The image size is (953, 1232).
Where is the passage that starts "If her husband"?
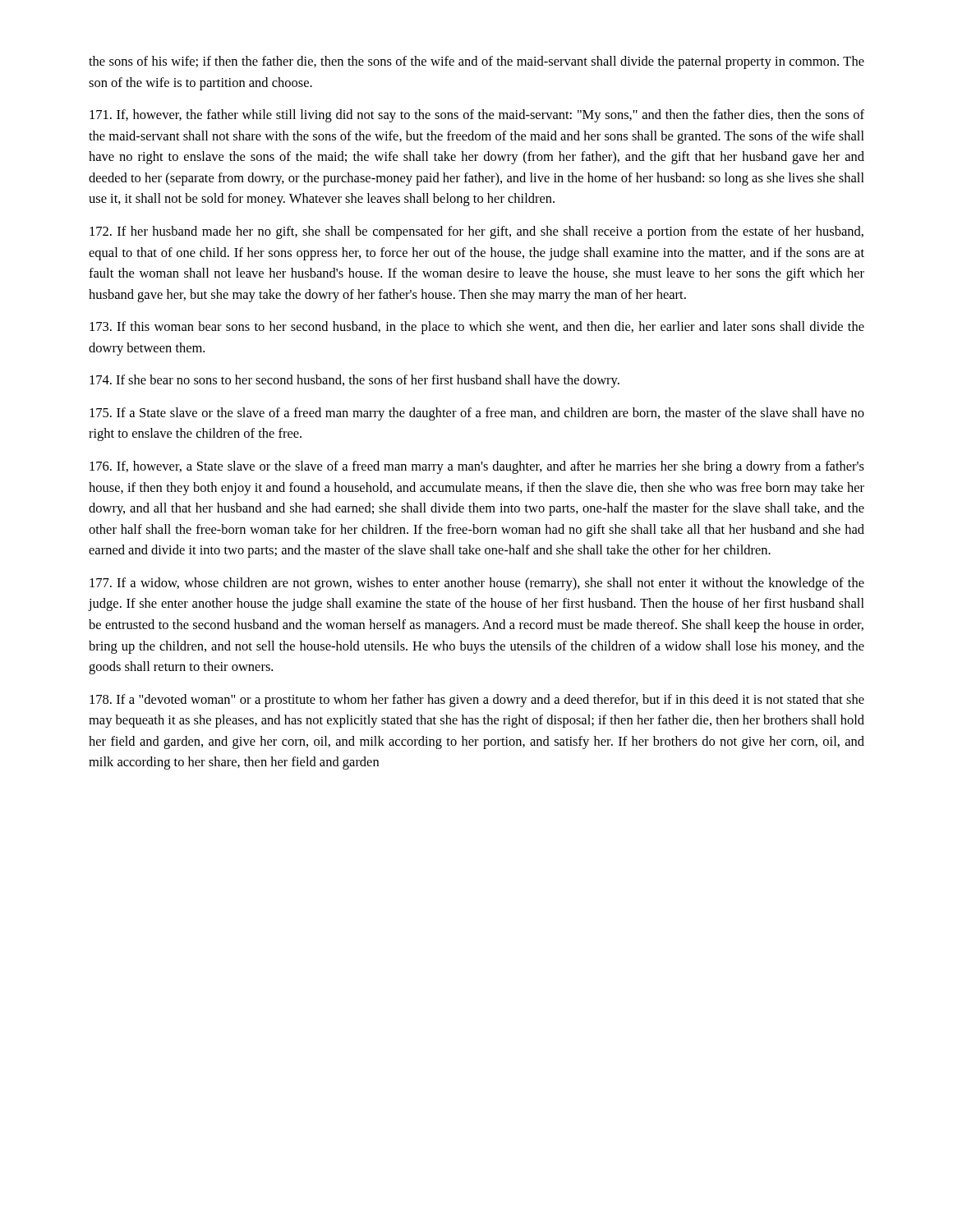coord(476,263)
